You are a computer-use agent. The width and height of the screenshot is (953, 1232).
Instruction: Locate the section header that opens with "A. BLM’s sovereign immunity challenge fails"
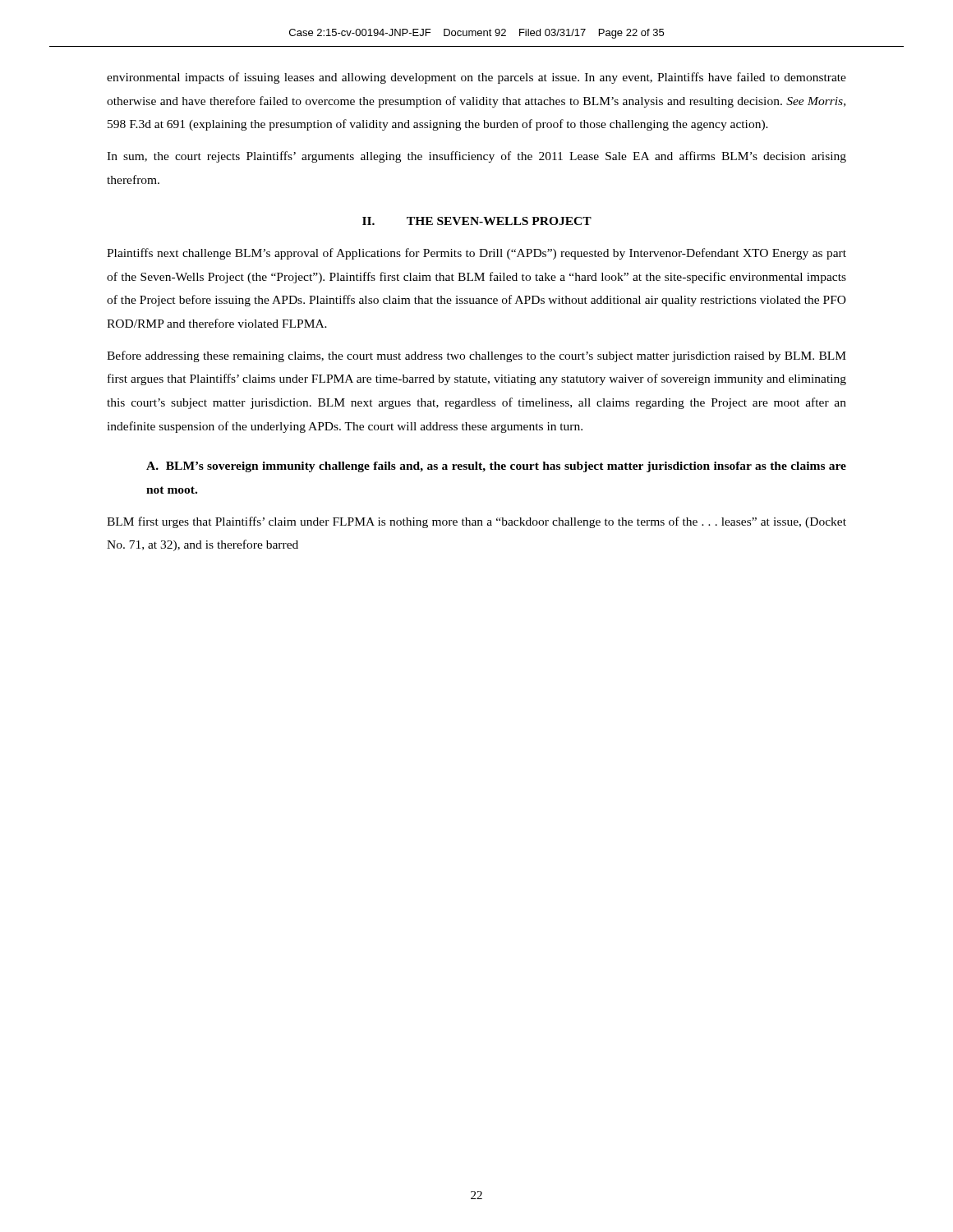click(496, 477)
